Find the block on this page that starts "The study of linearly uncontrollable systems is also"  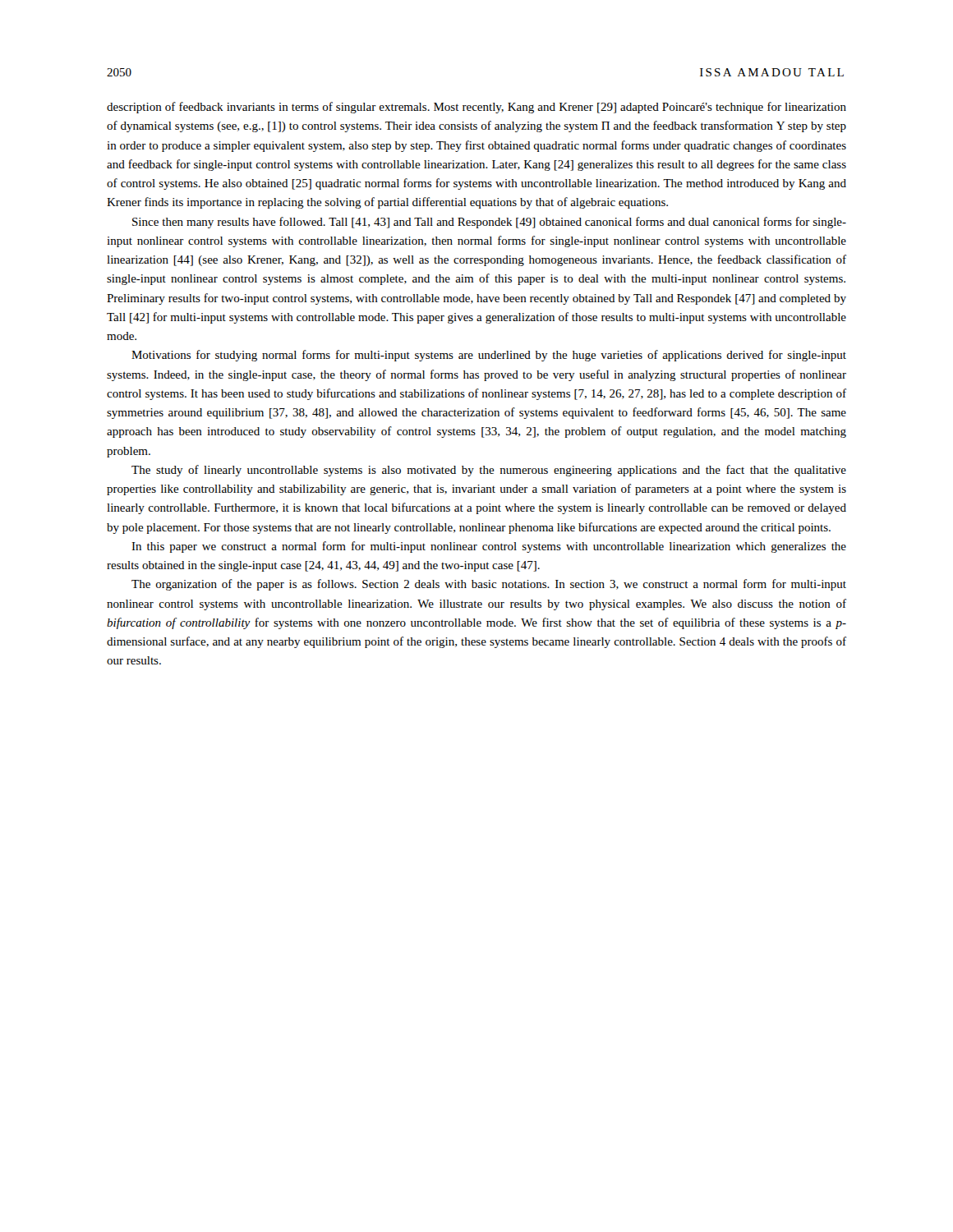point(476,499)
